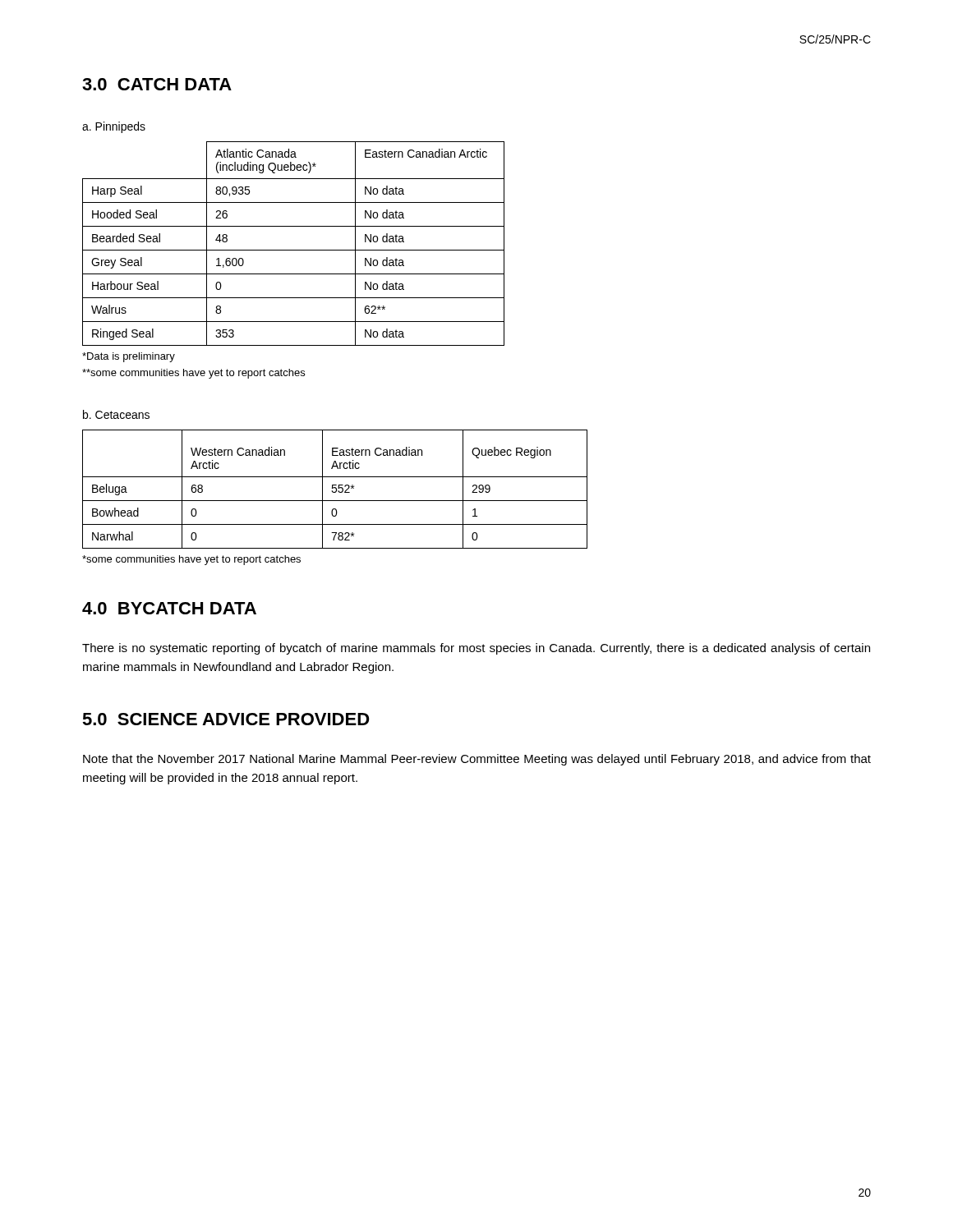
Task: Select the text that says "b. Cetaceans"
Action: pyautogui.click(x=116, y=415)
